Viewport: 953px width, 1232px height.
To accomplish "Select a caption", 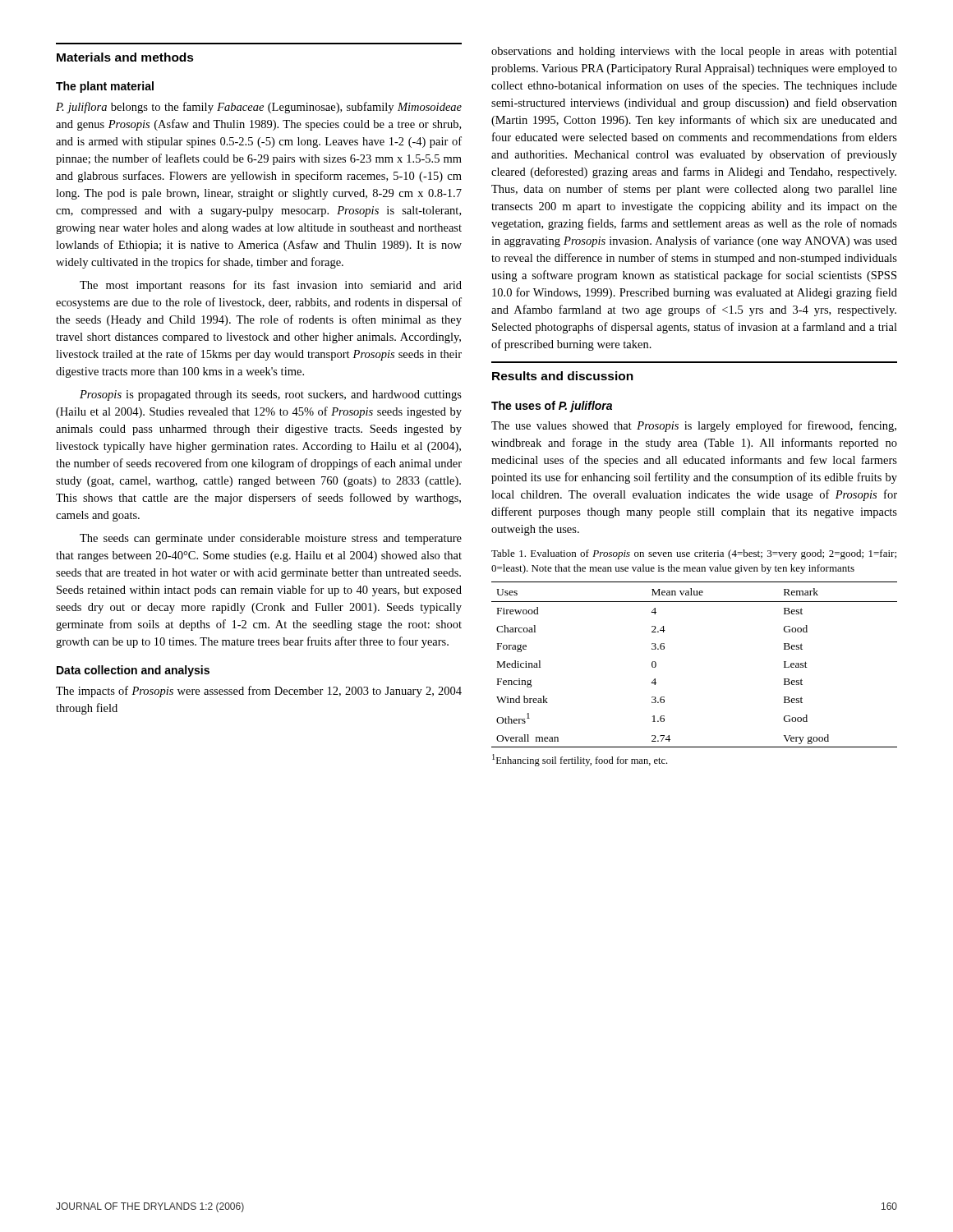I will click(694, 561).
